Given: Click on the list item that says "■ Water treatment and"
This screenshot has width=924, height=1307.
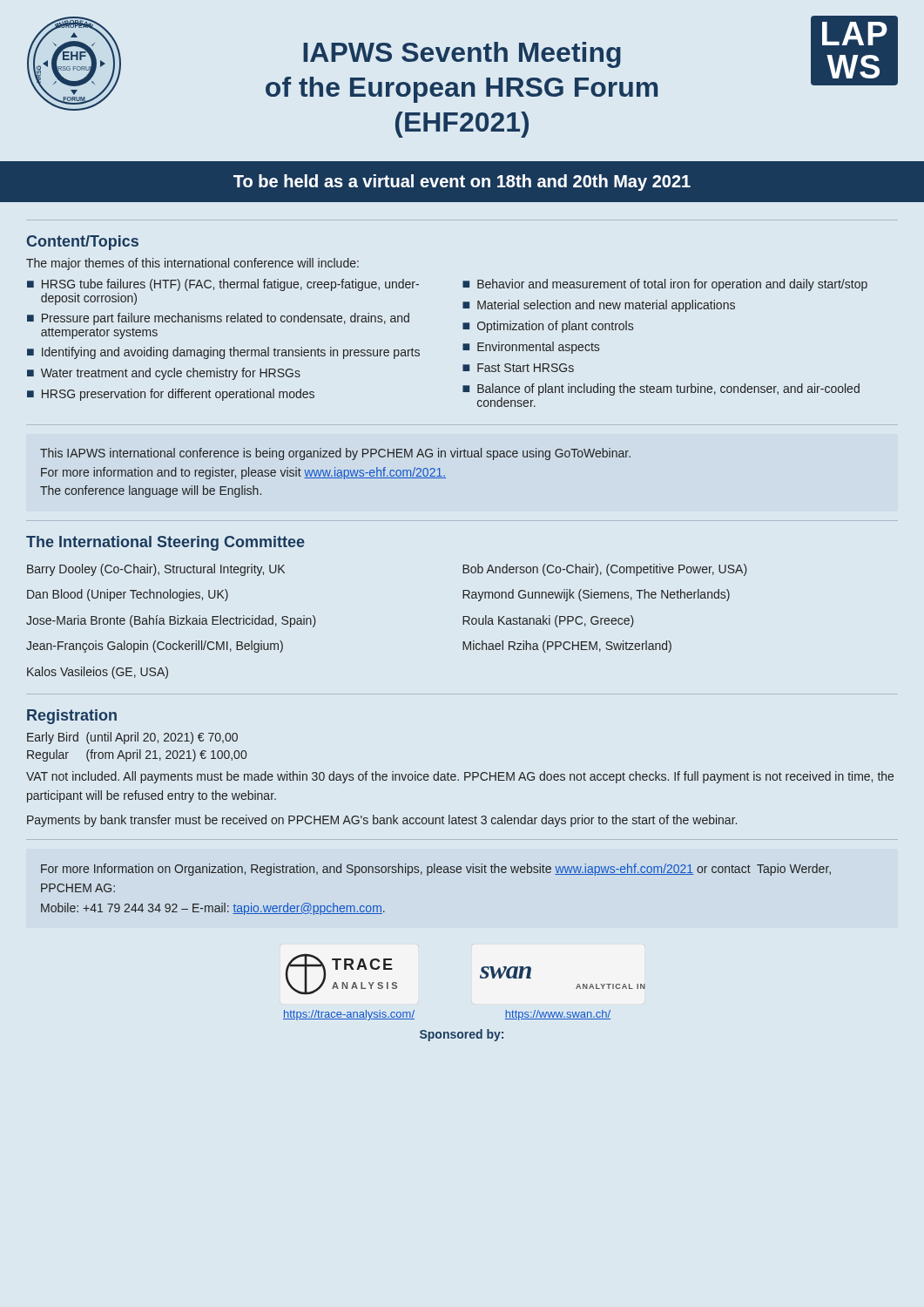Looking at the screenshot, I should 163,373.
